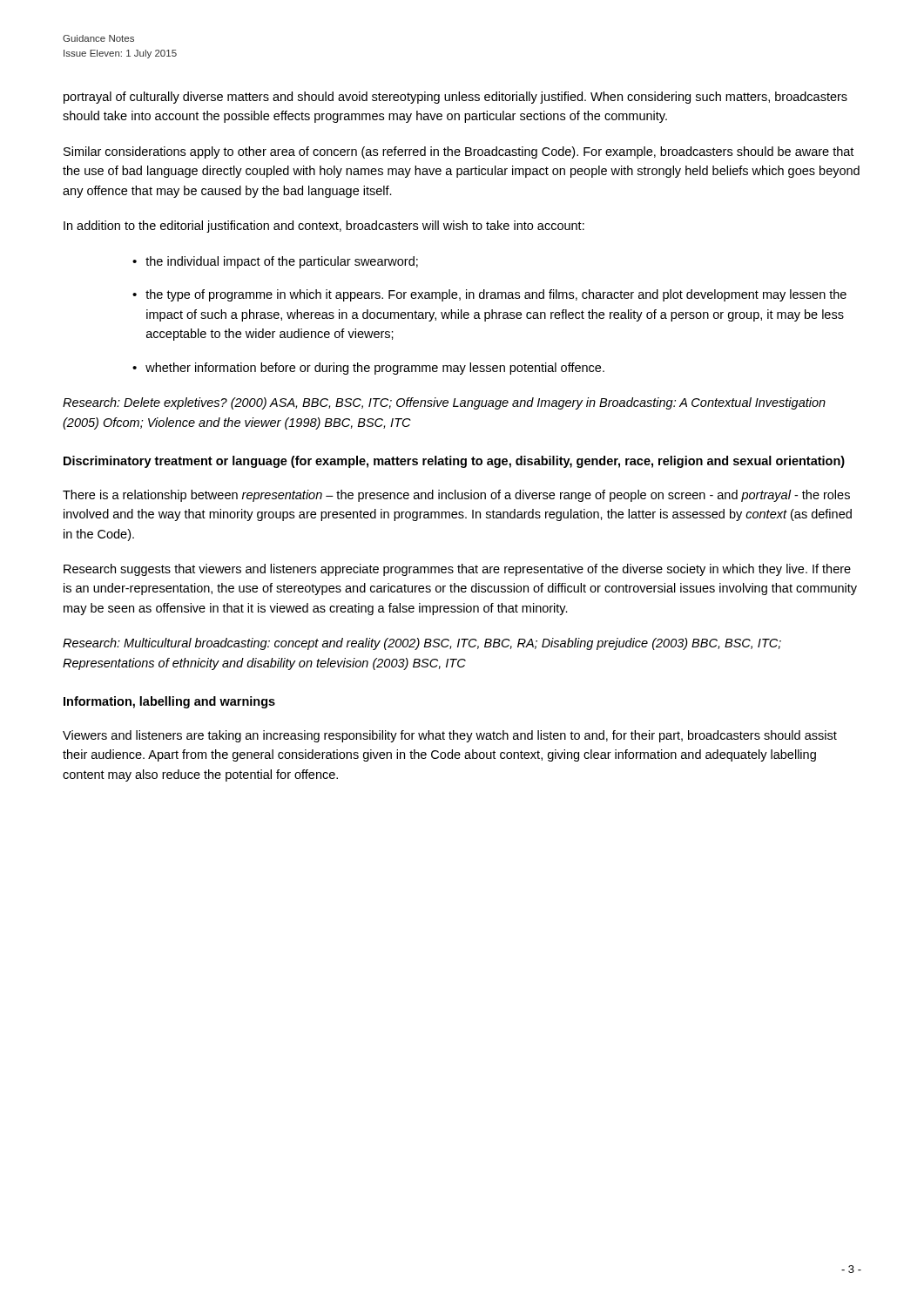This screenshot has width=924, height=1307.
Task: Click on the section header that reads "Discriminatory treatment or language (for example, matters relating"
Action: point(454,461)
